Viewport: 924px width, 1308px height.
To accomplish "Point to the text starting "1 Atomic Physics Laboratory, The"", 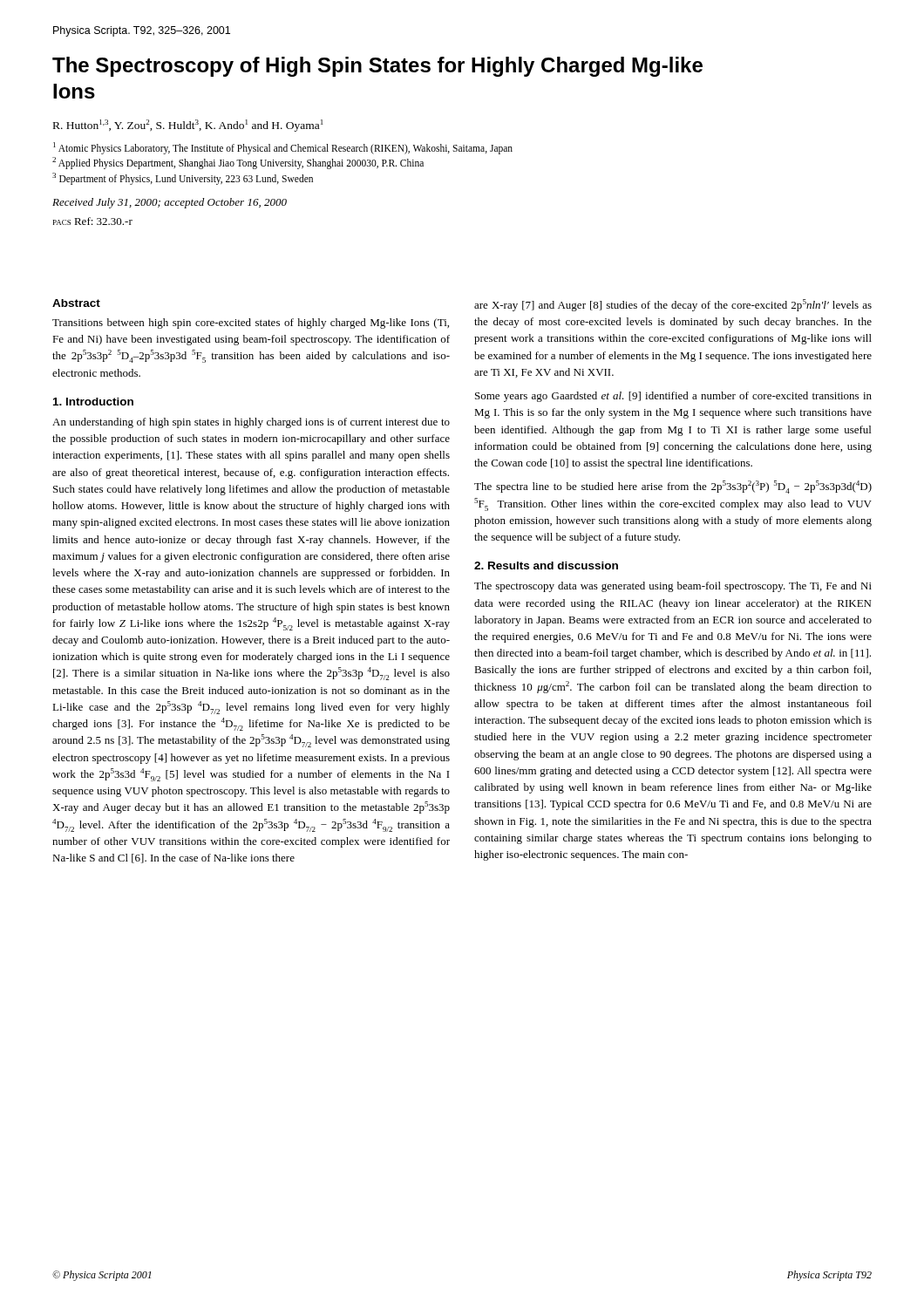I will [282, 162].
